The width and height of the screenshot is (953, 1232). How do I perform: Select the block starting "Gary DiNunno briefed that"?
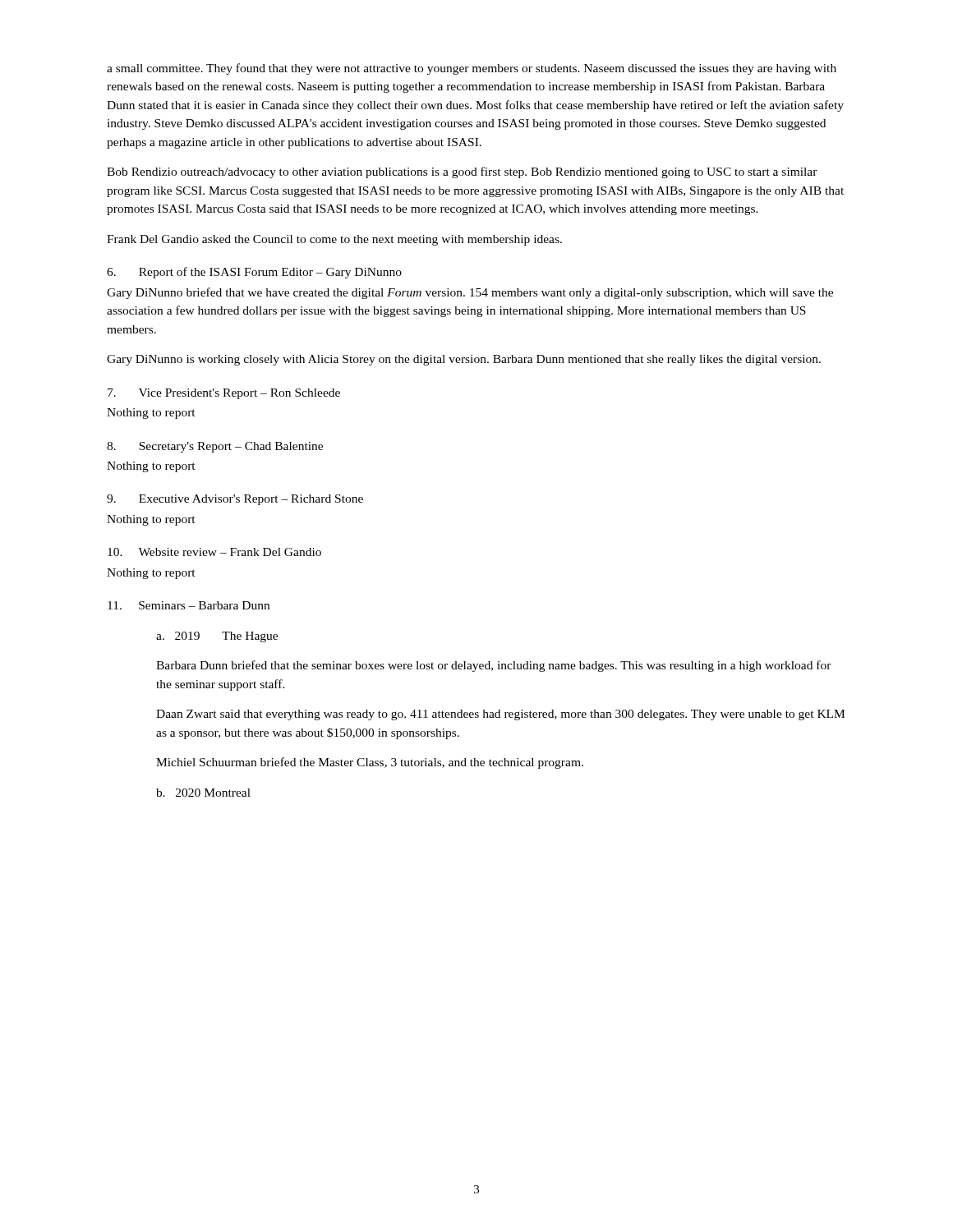pyautogui.click(x=470, y=310)
